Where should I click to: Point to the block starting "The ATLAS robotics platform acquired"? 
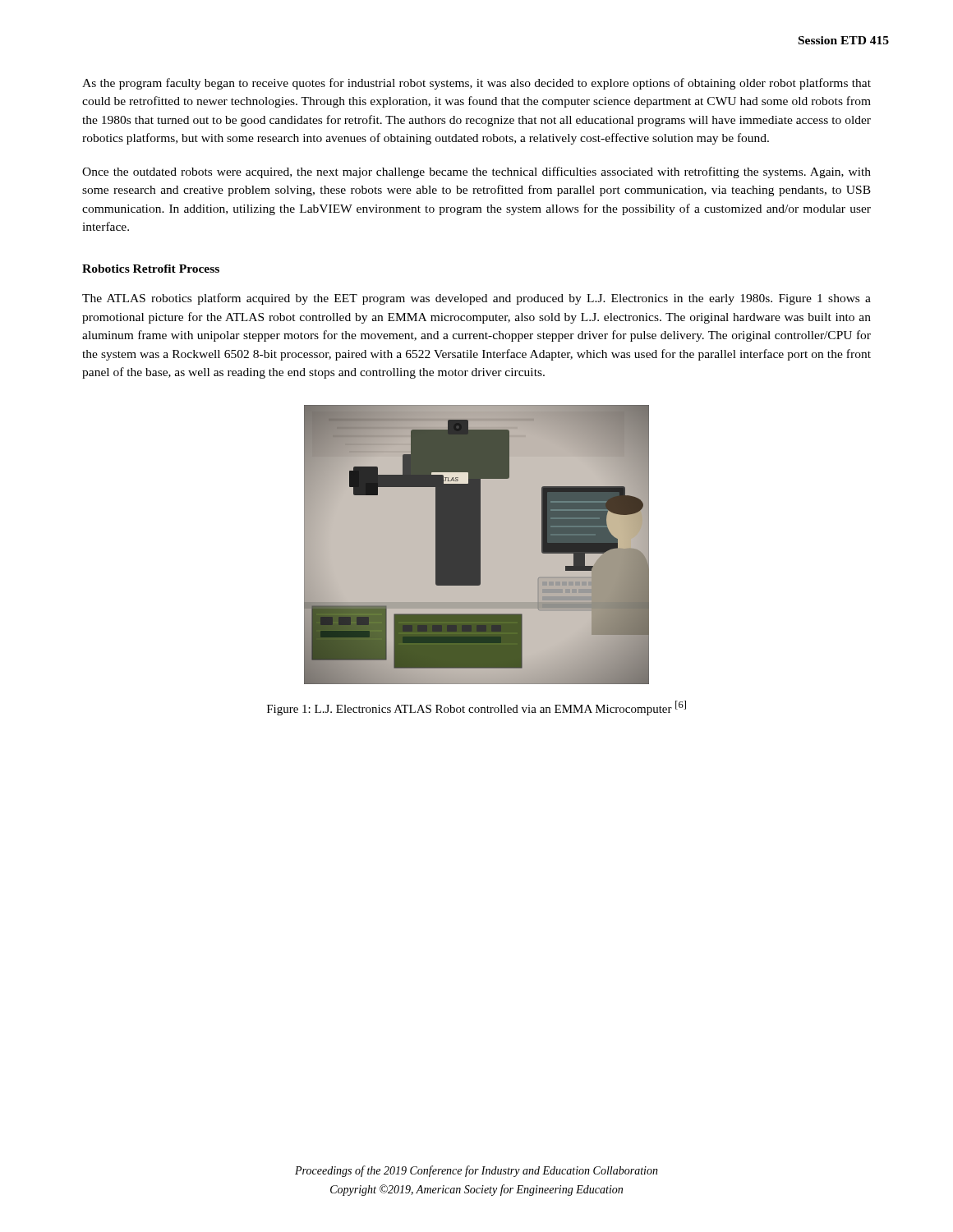476,335
